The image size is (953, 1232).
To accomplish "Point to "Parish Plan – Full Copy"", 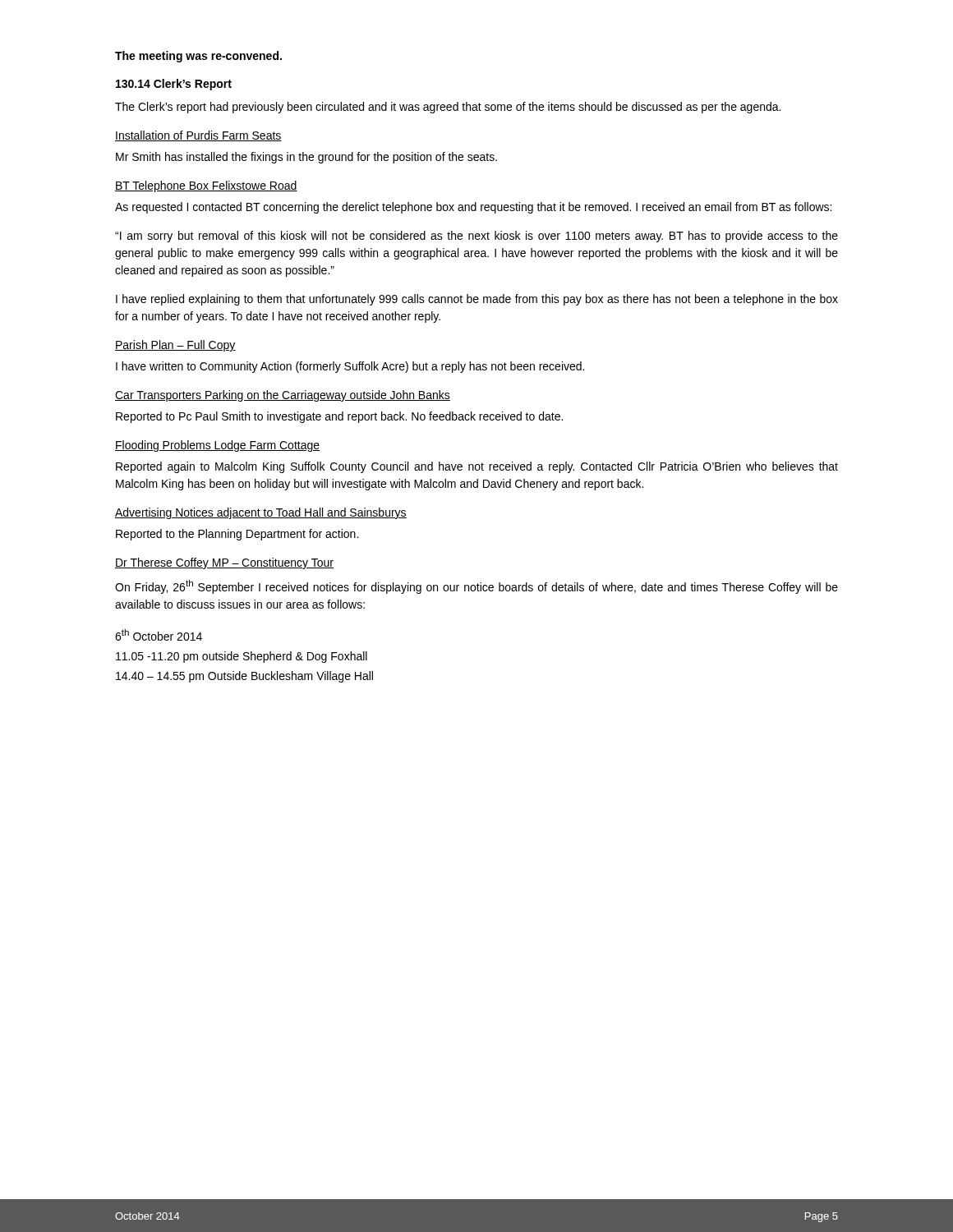I will point(175,345).
